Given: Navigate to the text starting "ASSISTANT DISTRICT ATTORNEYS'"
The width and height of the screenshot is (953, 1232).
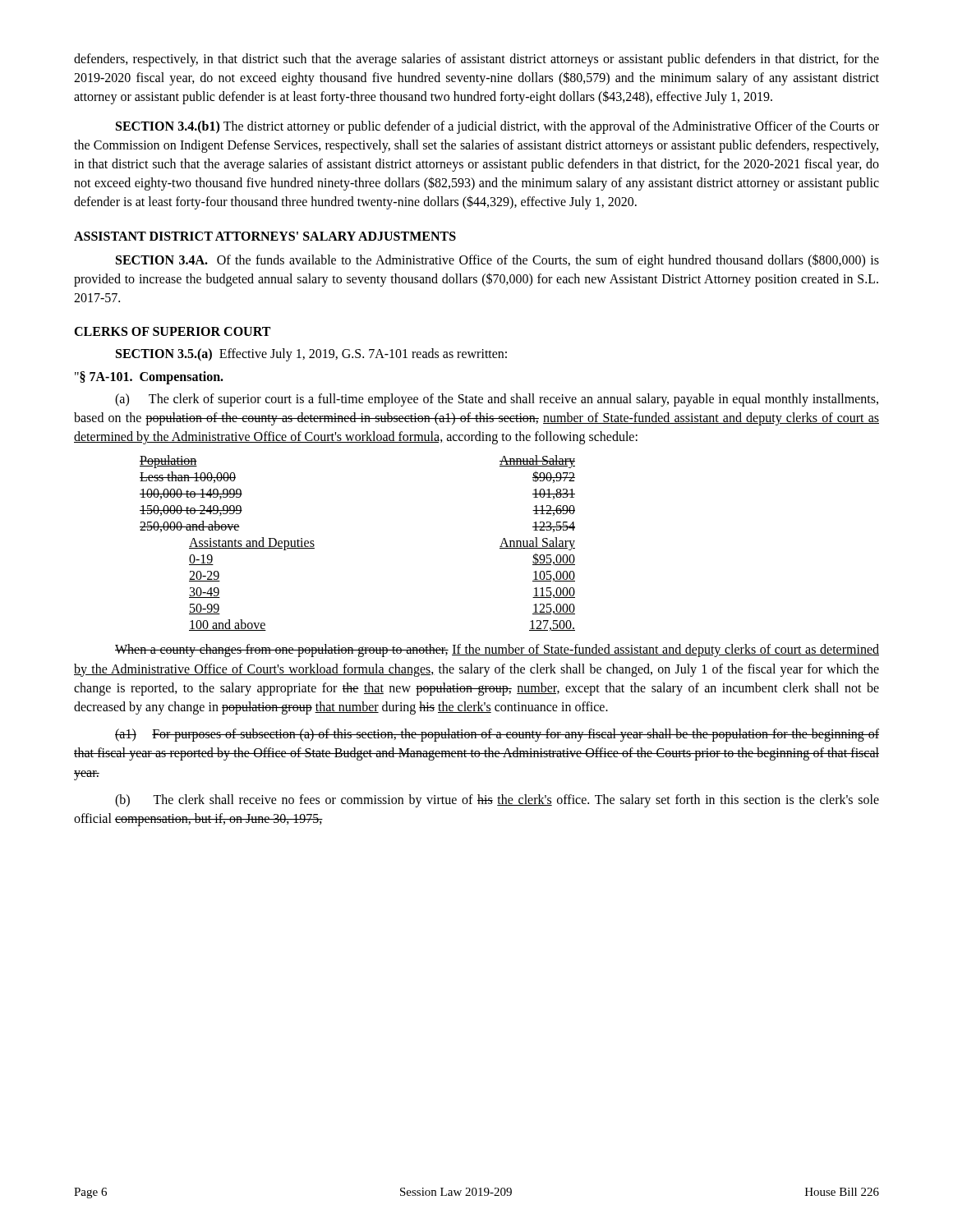Looking at the screenshot, I should (265, 236).
